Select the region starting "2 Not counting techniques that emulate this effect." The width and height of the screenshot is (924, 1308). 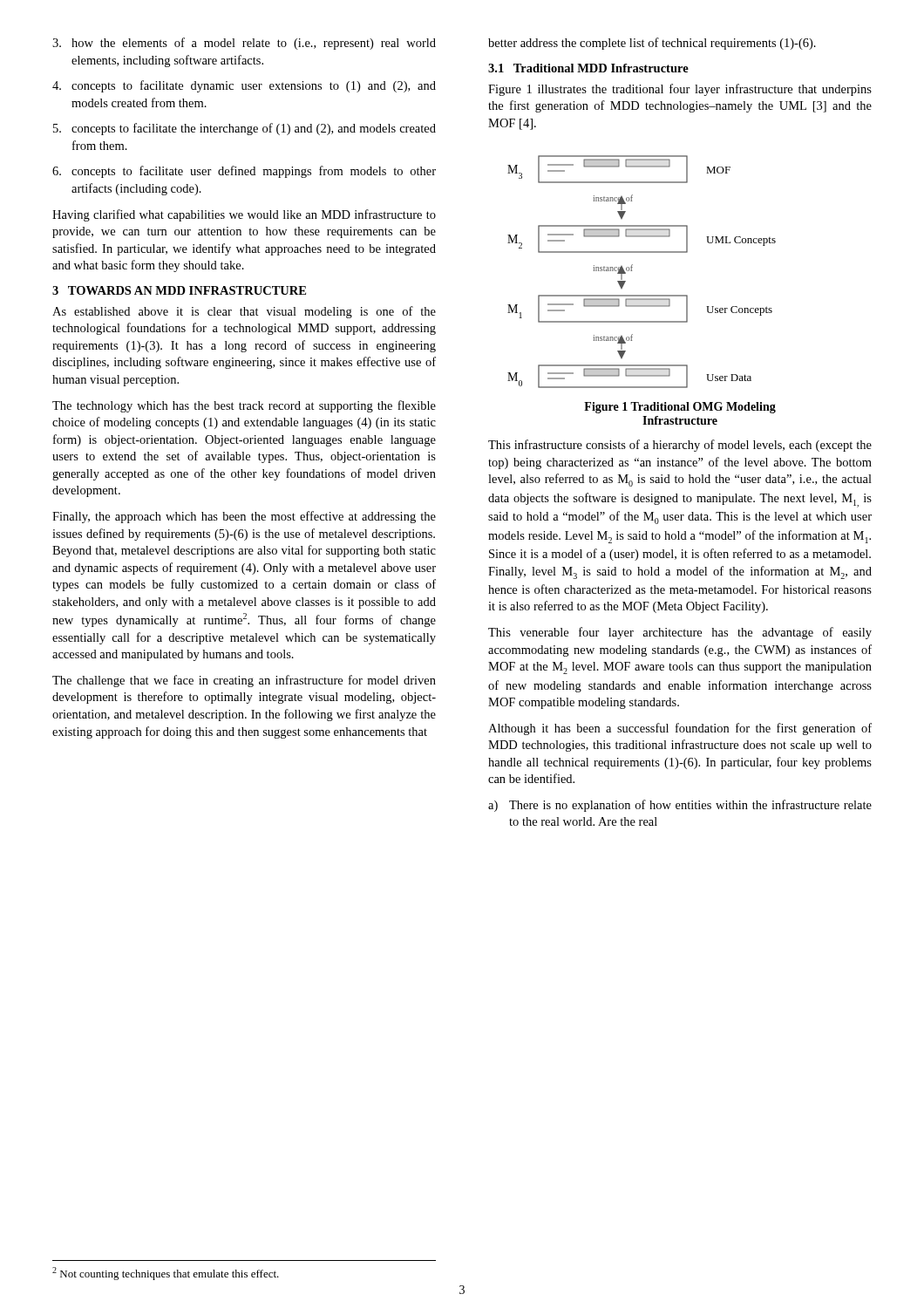[x=244, y=1273]
